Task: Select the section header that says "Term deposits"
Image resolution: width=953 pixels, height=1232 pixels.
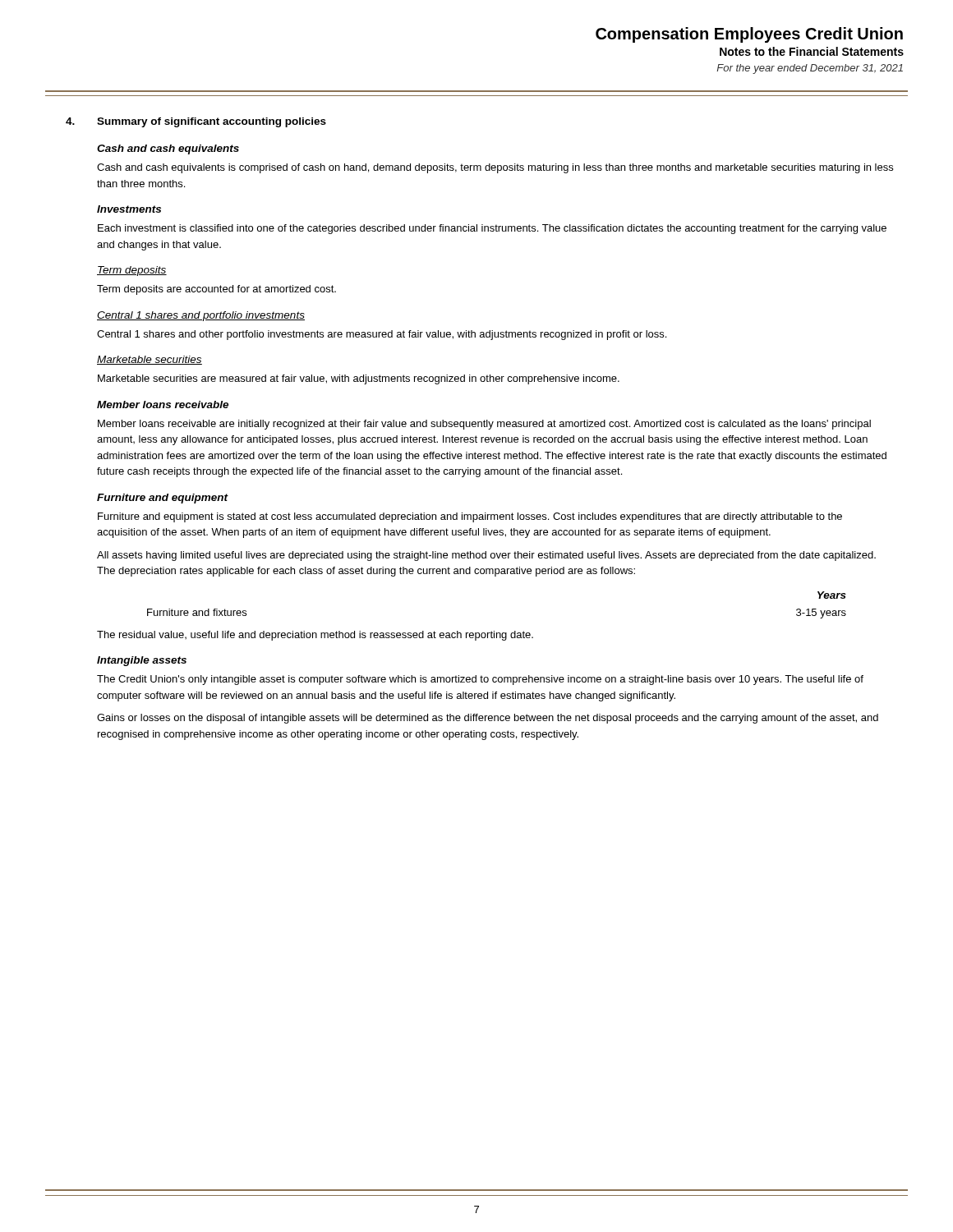Action: 132,270
